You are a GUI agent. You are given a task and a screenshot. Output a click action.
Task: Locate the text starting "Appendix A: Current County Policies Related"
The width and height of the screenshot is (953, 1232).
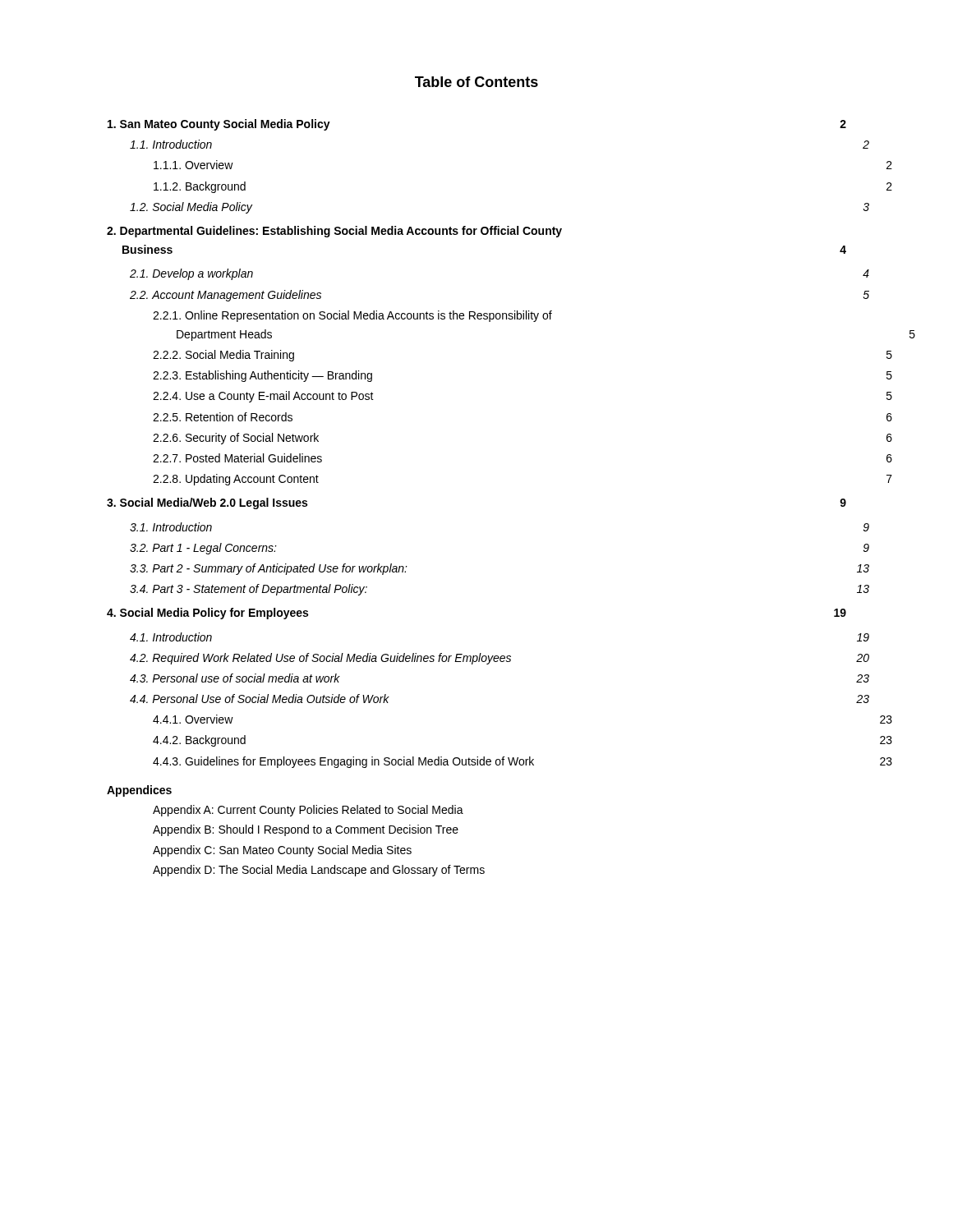click(x=308, y=810)
